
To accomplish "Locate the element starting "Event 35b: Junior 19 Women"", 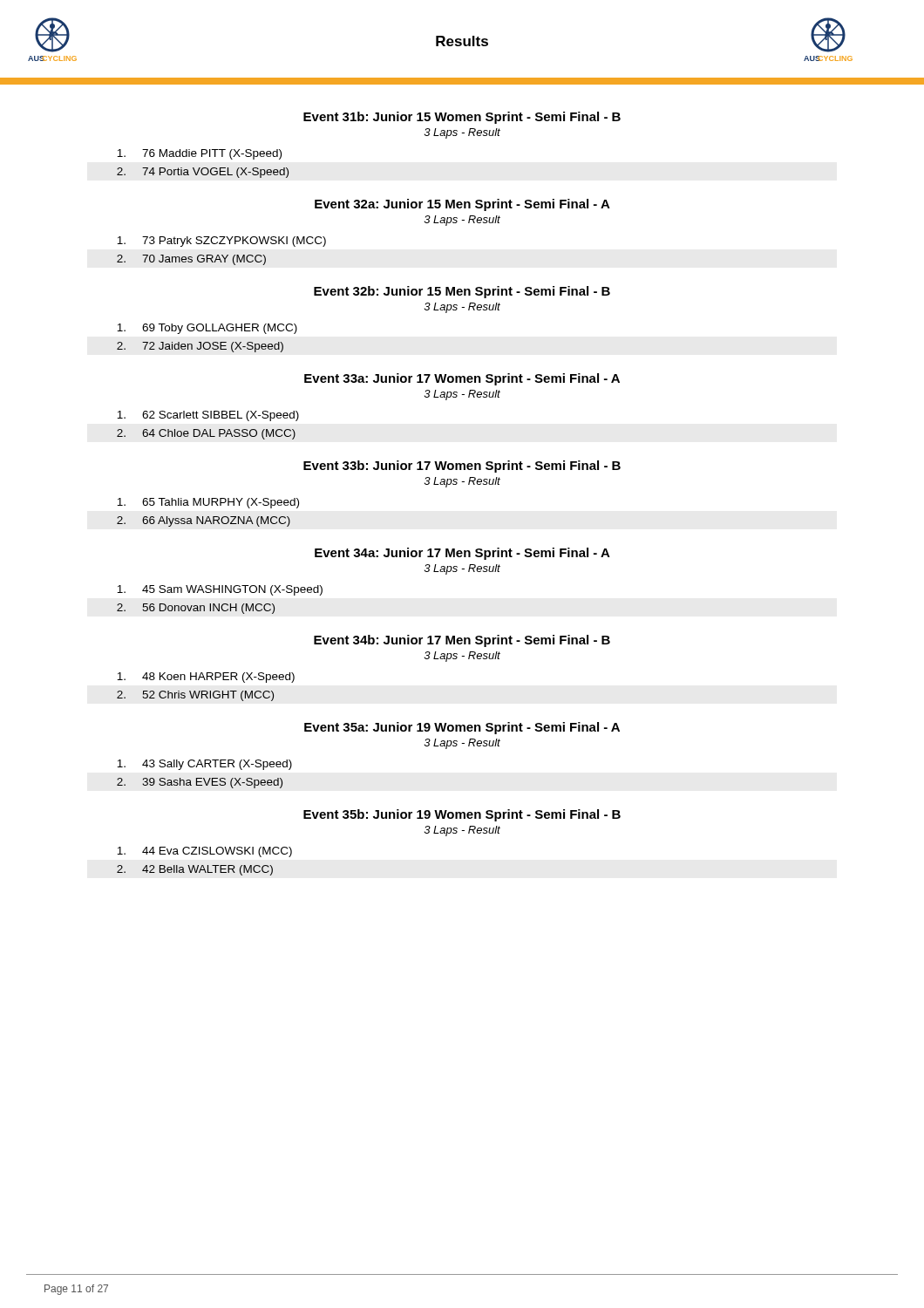I will coord(462,814).
